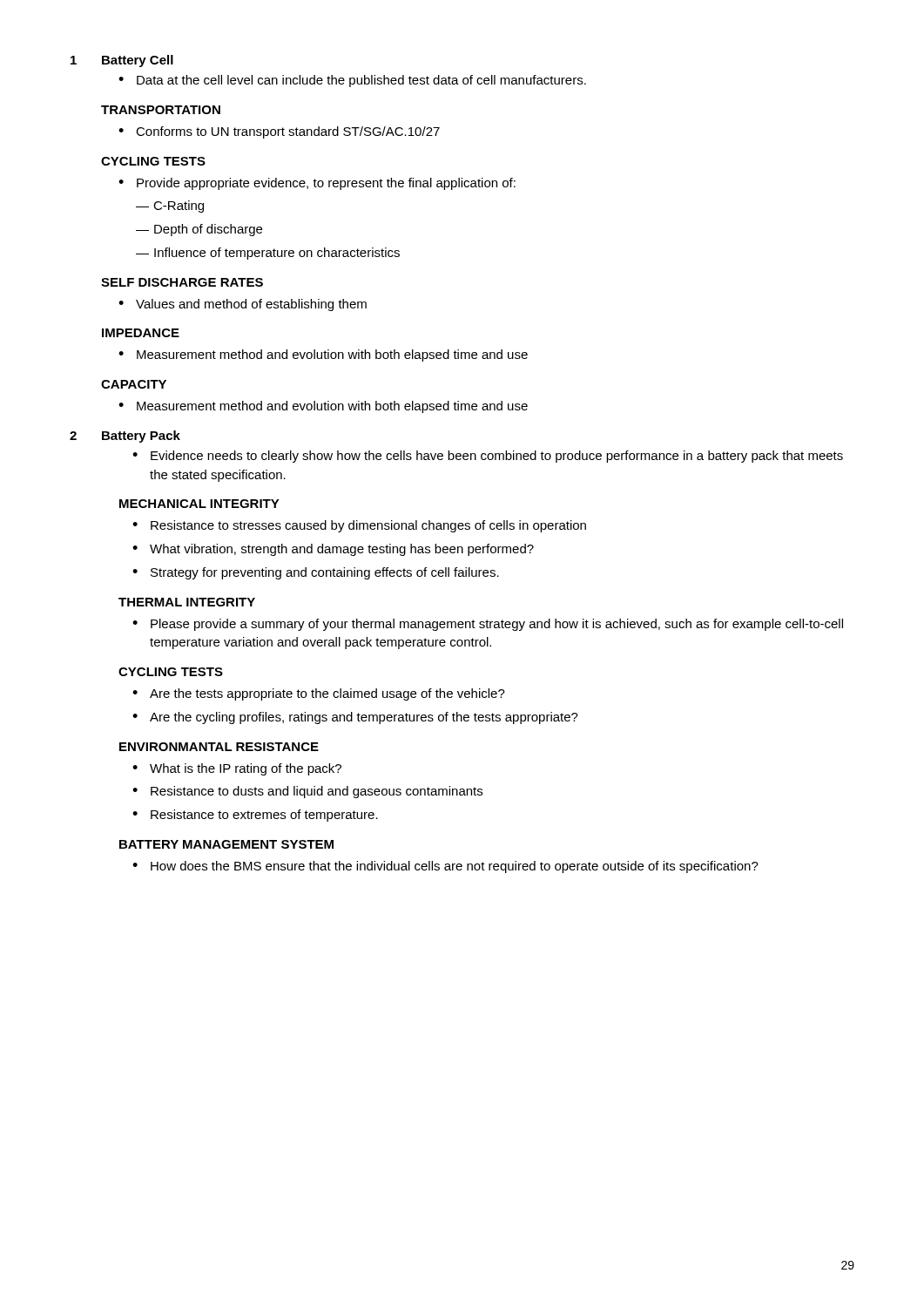Viewport: 924px width, 1307px height.
Task: Navigate to the text starting "• Conforms to UN"
Action: [x=279, y=132]
